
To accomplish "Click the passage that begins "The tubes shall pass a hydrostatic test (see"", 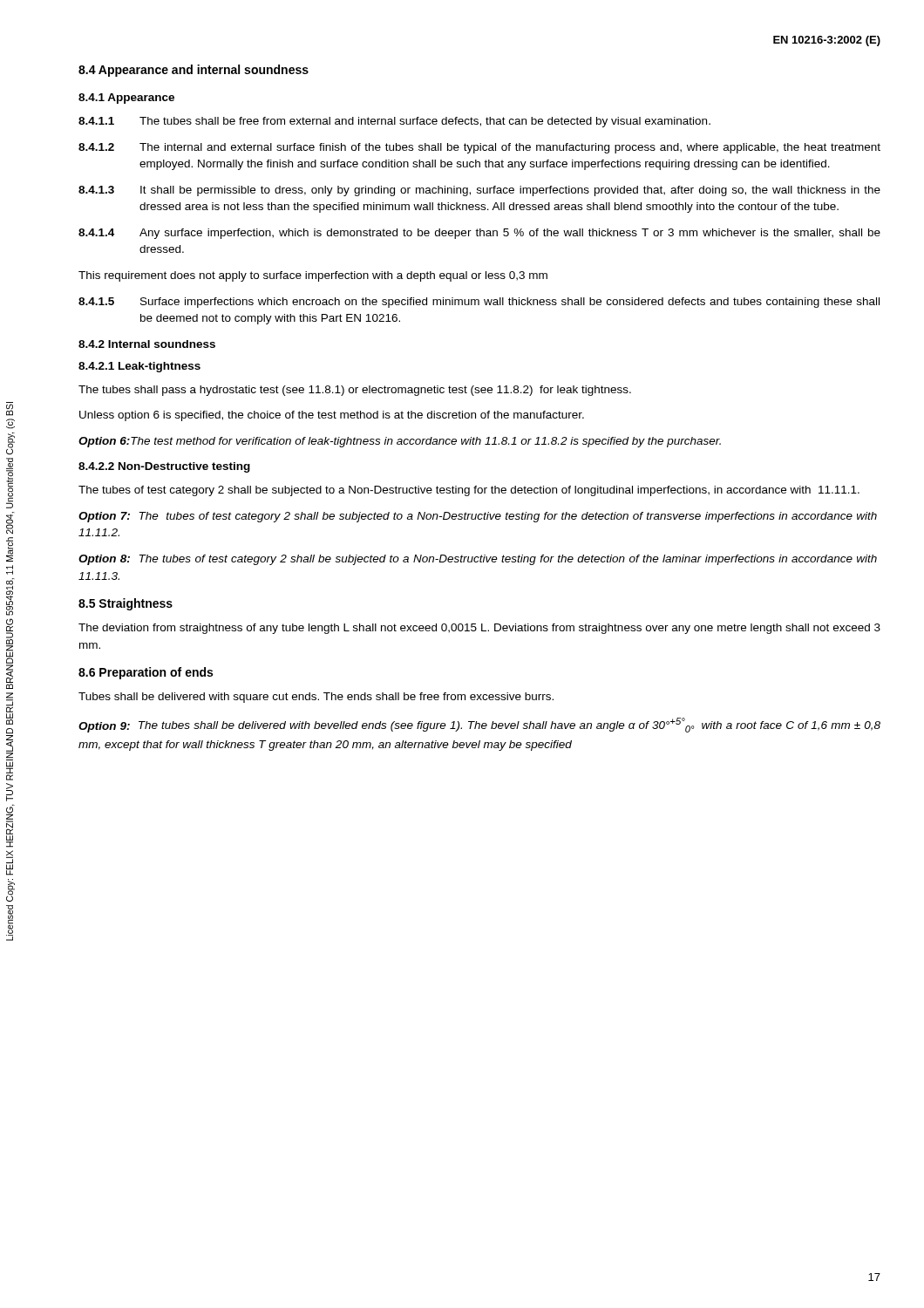I will [x=355, y=389].
